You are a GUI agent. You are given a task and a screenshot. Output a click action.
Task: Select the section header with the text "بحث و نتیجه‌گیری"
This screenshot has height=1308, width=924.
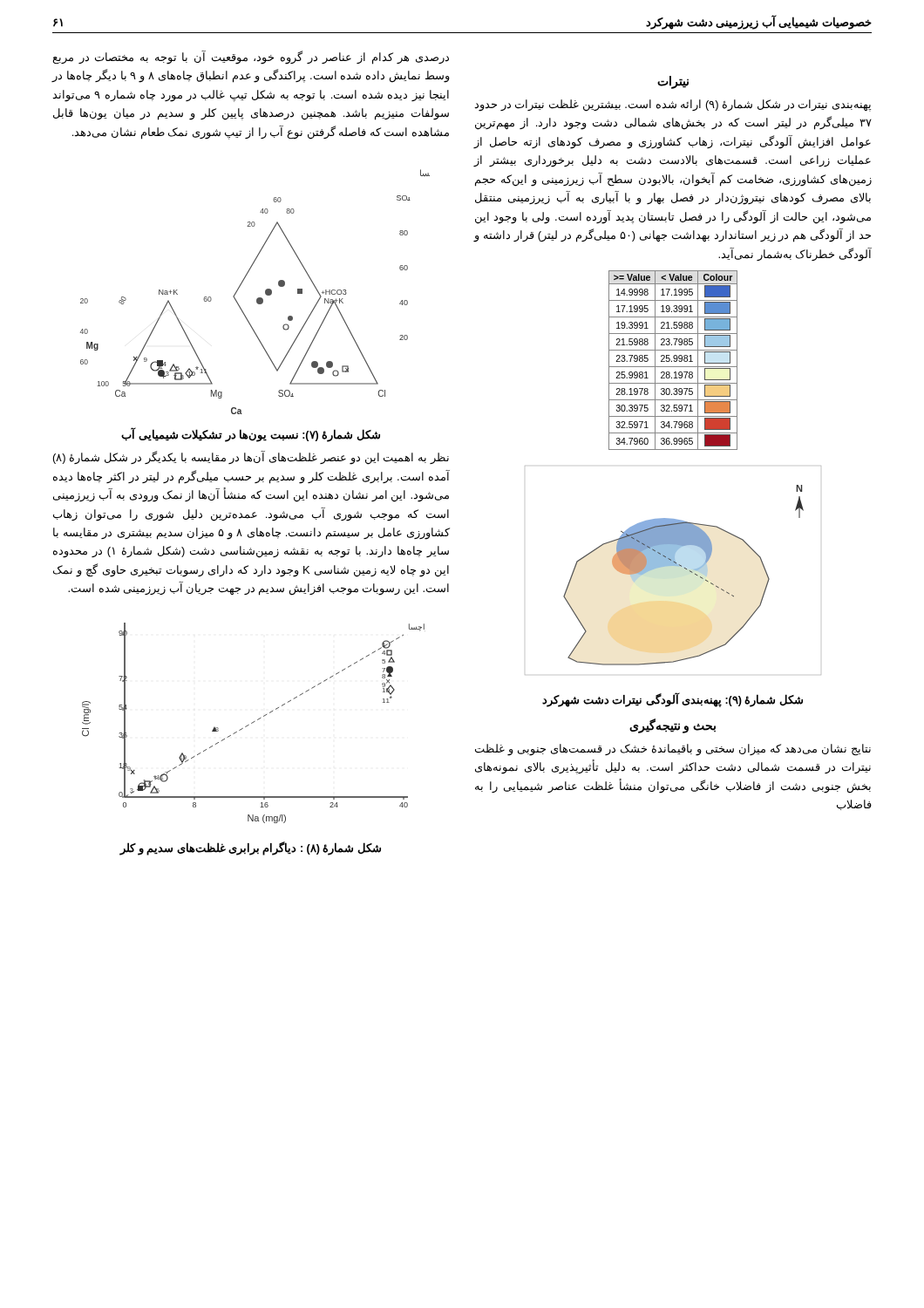pos(673,725)
